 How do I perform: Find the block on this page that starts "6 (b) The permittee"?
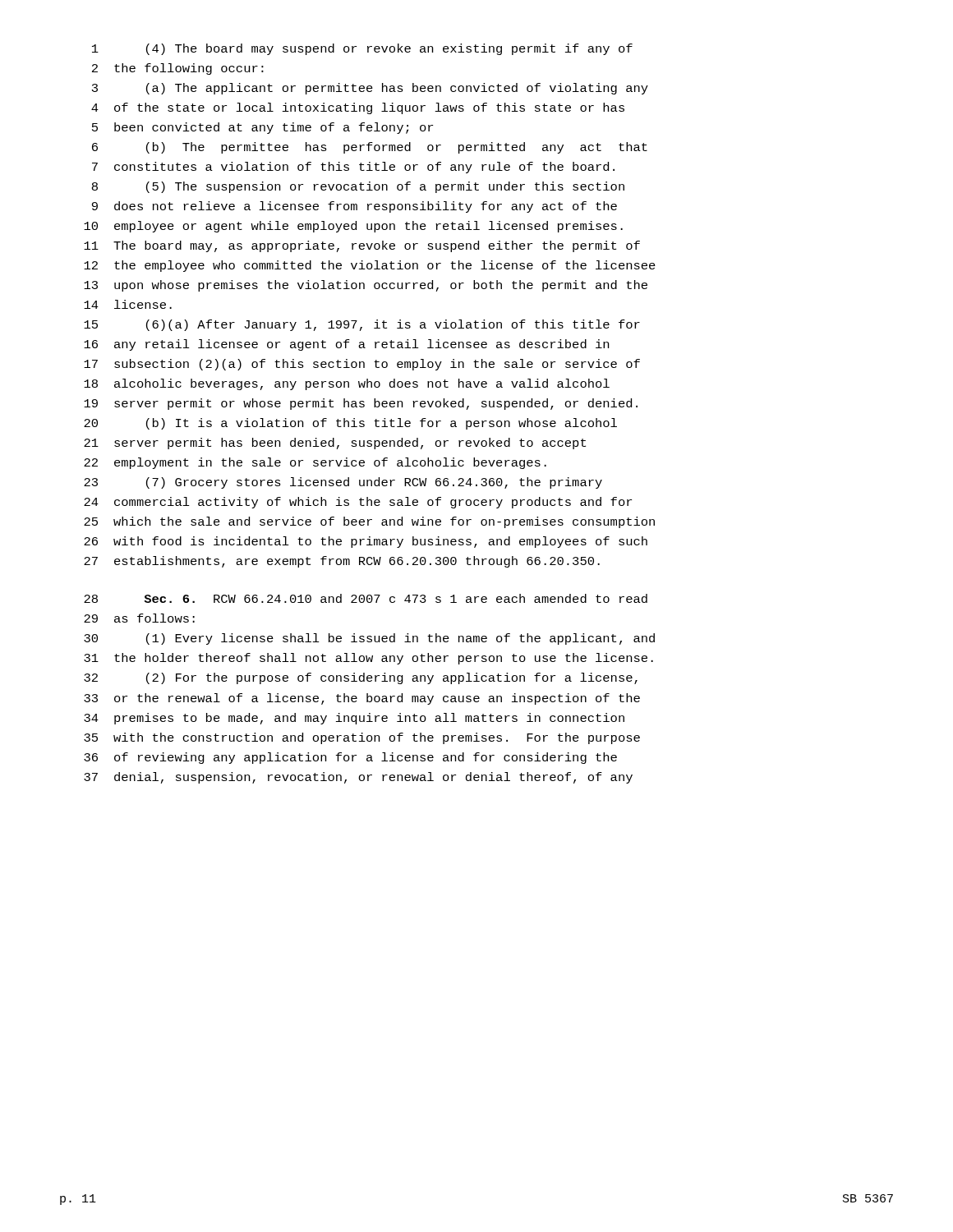476,158
